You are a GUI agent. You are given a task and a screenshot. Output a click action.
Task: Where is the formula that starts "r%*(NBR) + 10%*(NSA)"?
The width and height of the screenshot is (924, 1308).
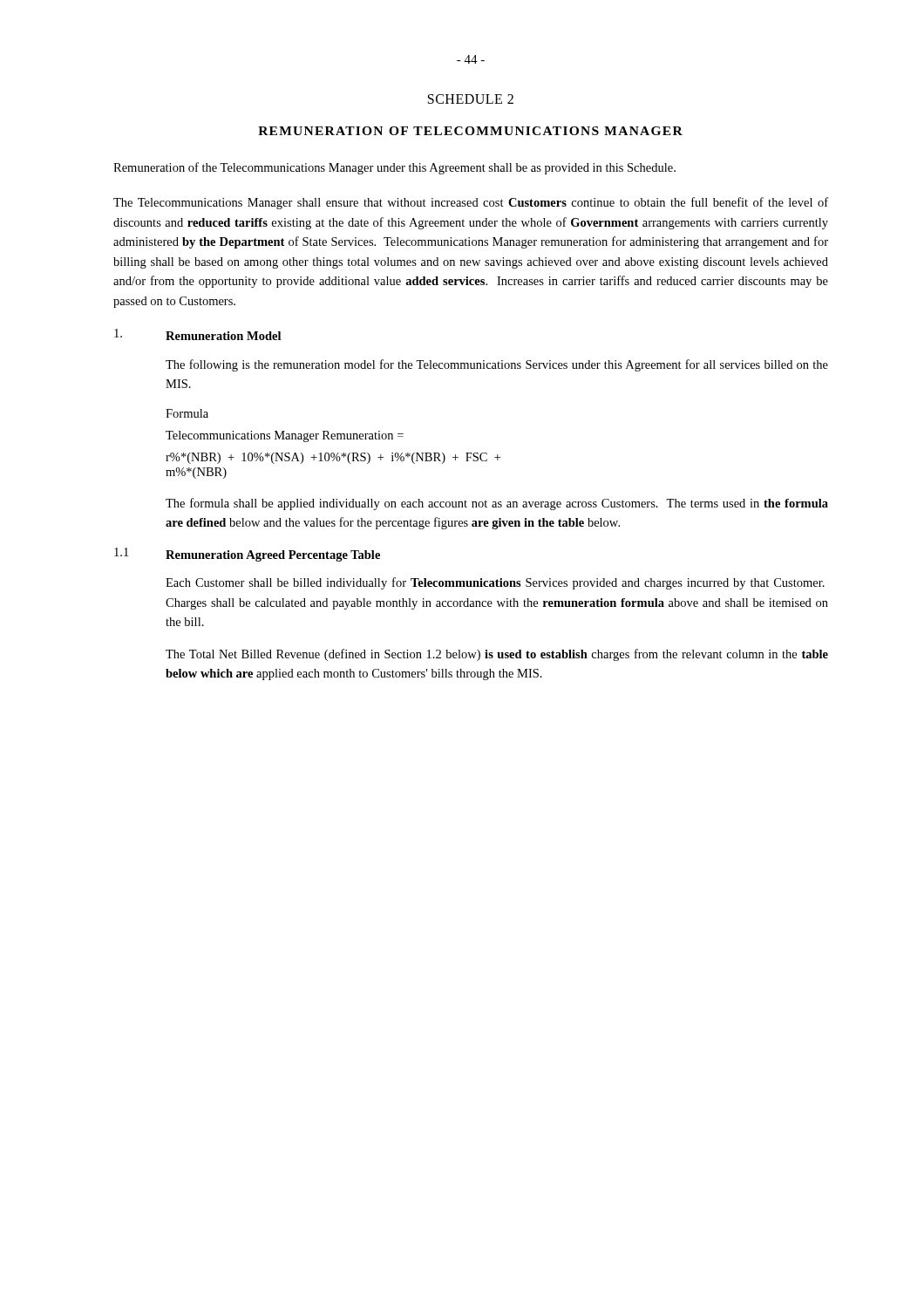coord(333,464)
